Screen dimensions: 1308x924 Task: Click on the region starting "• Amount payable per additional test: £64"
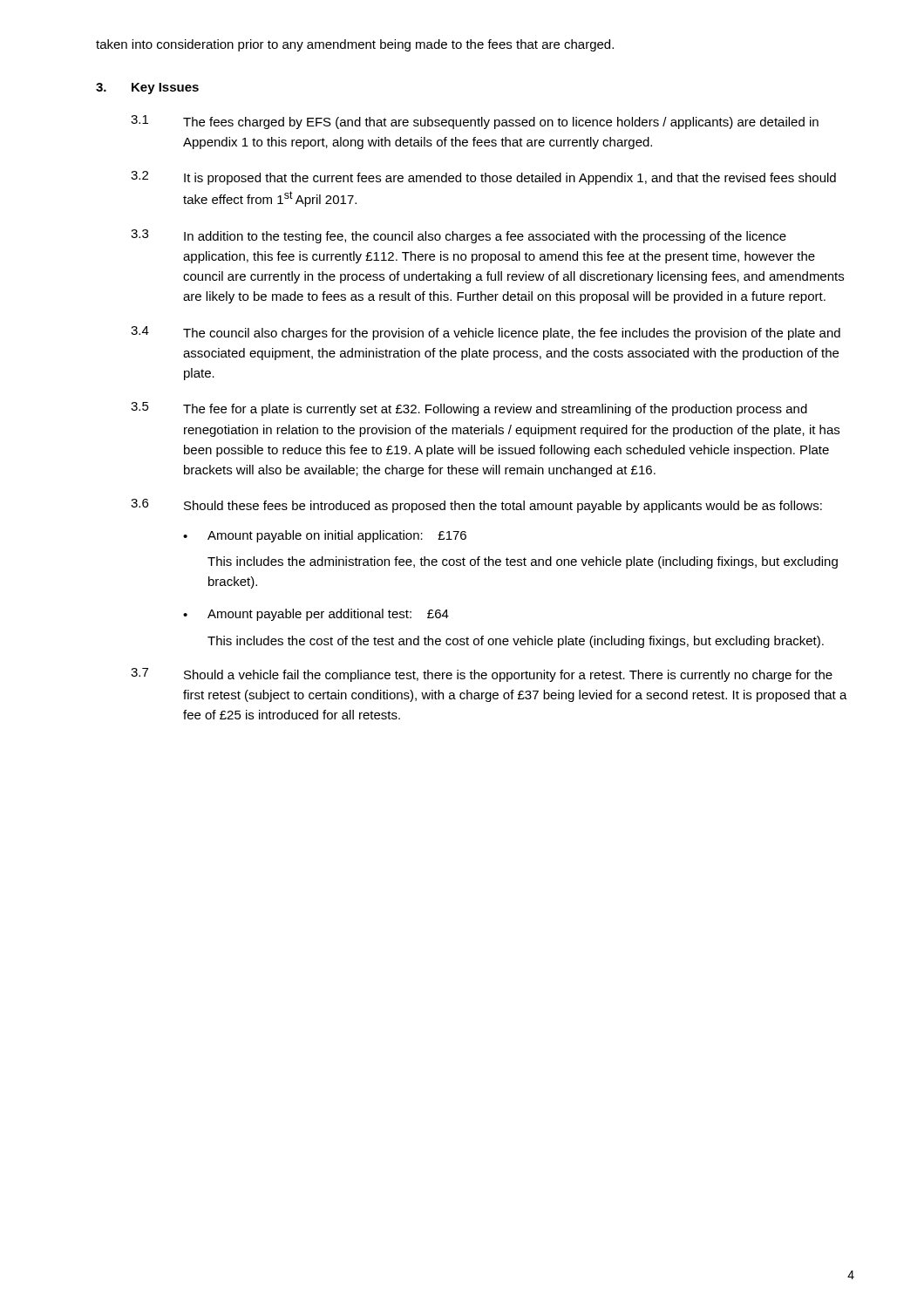519,627
